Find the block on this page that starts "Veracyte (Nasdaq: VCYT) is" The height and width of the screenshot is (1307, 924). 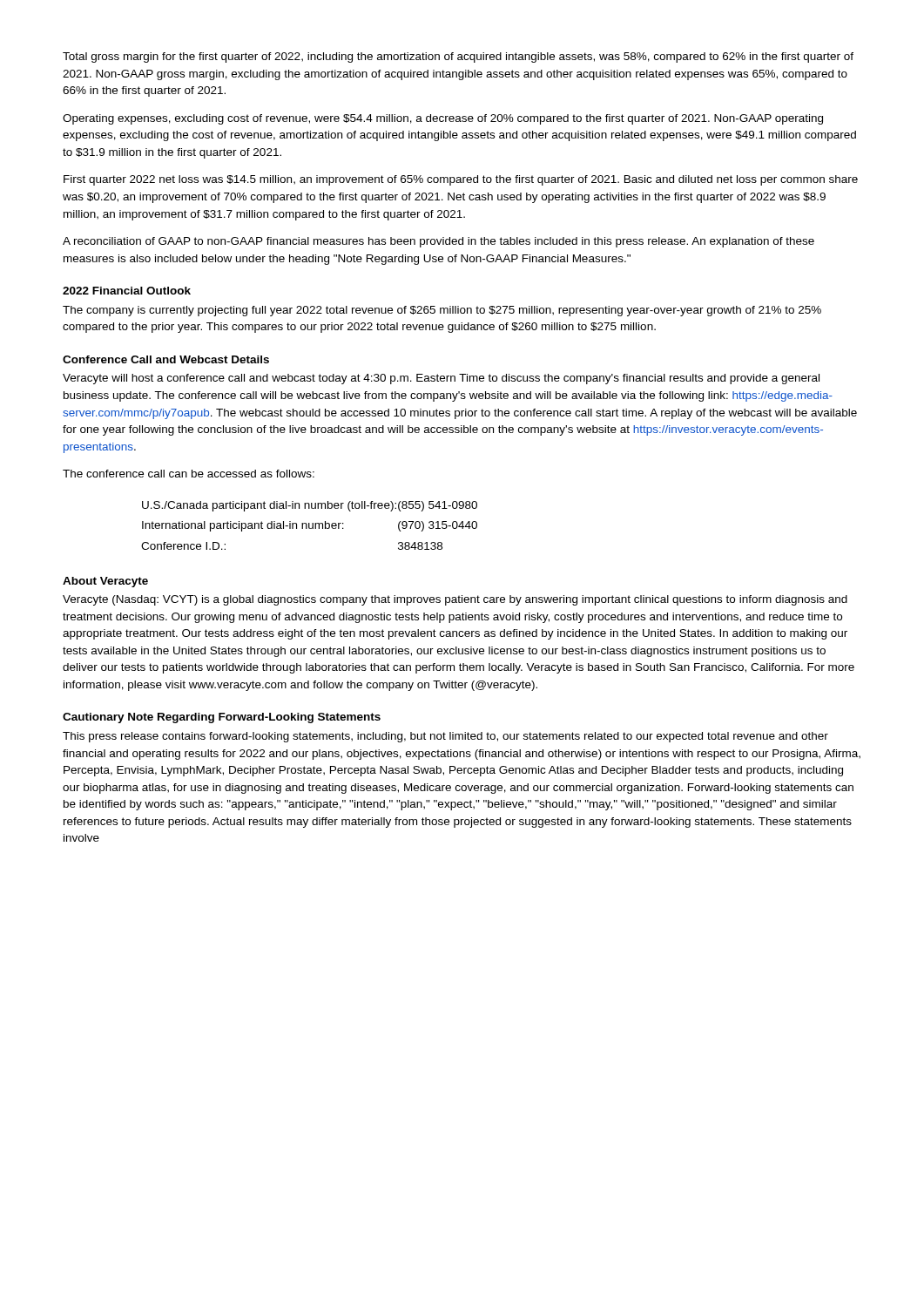(462, 642)
